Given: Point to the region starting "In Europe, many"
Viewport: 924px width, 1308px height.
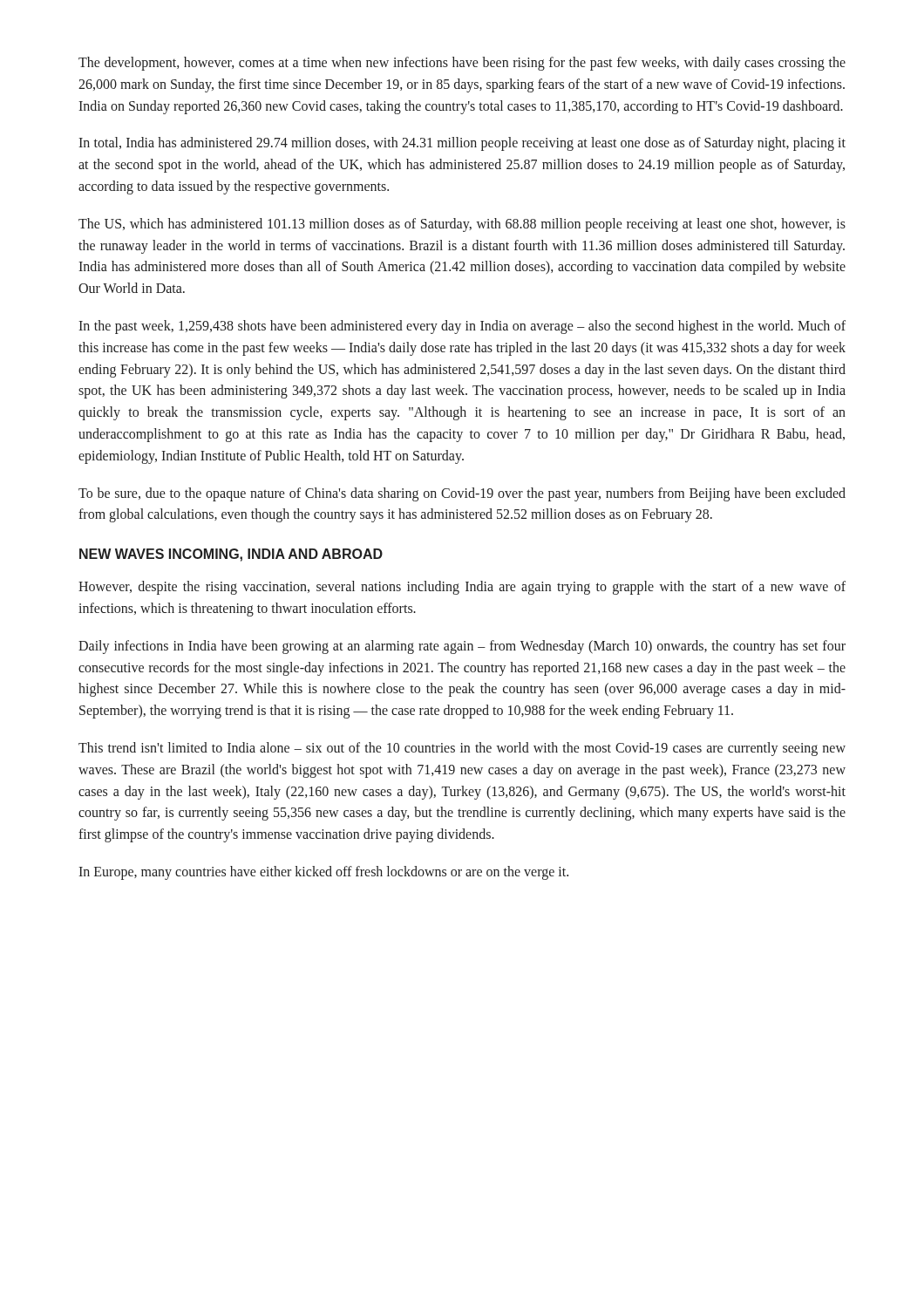Looking at the screenshot, I should click(324, 871).
